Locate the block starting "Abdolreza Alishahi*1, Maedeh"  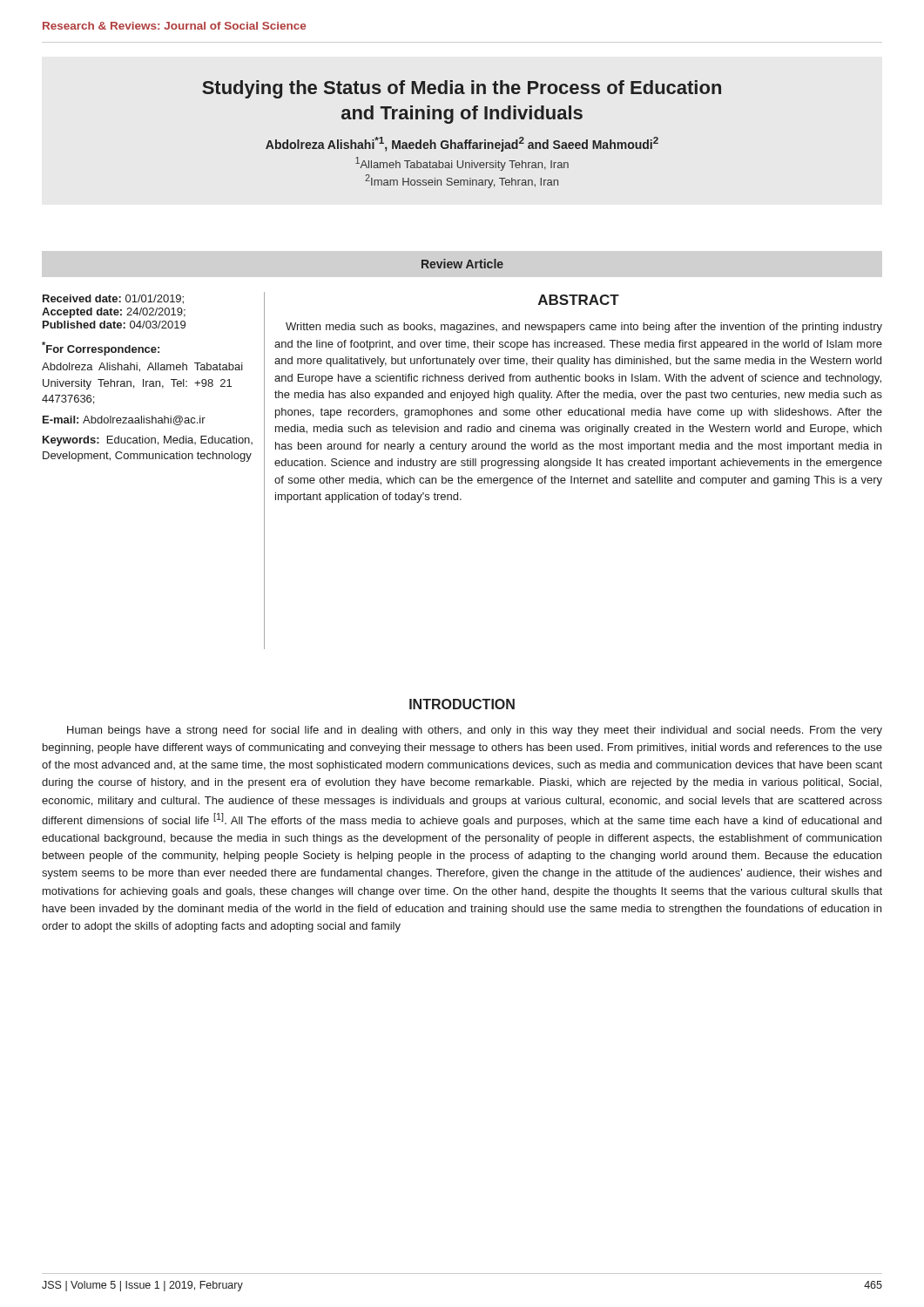pyautogui.click(x=462, y=143)
